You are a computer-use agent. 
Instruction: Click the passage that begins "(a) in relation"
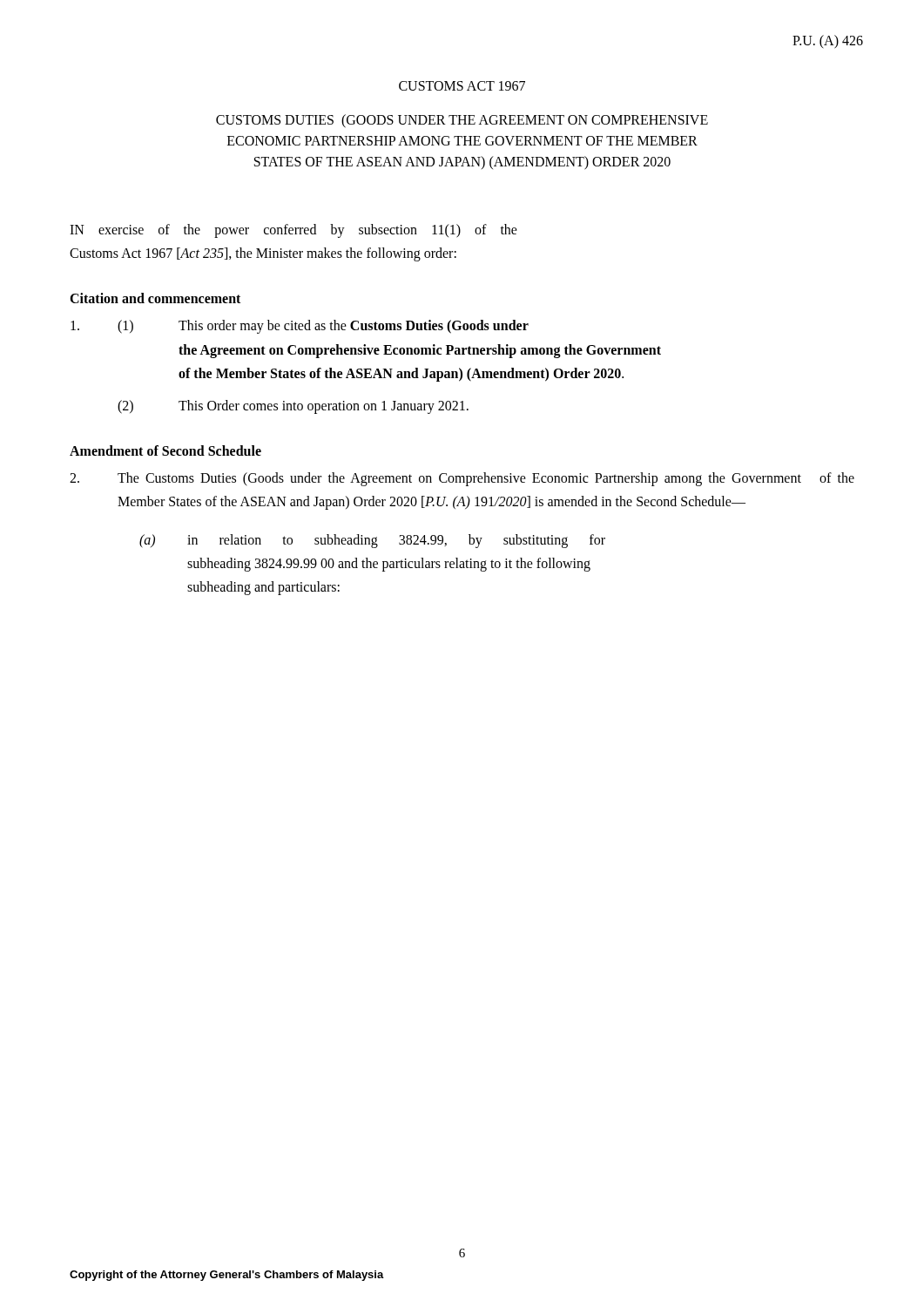[497, 563]
